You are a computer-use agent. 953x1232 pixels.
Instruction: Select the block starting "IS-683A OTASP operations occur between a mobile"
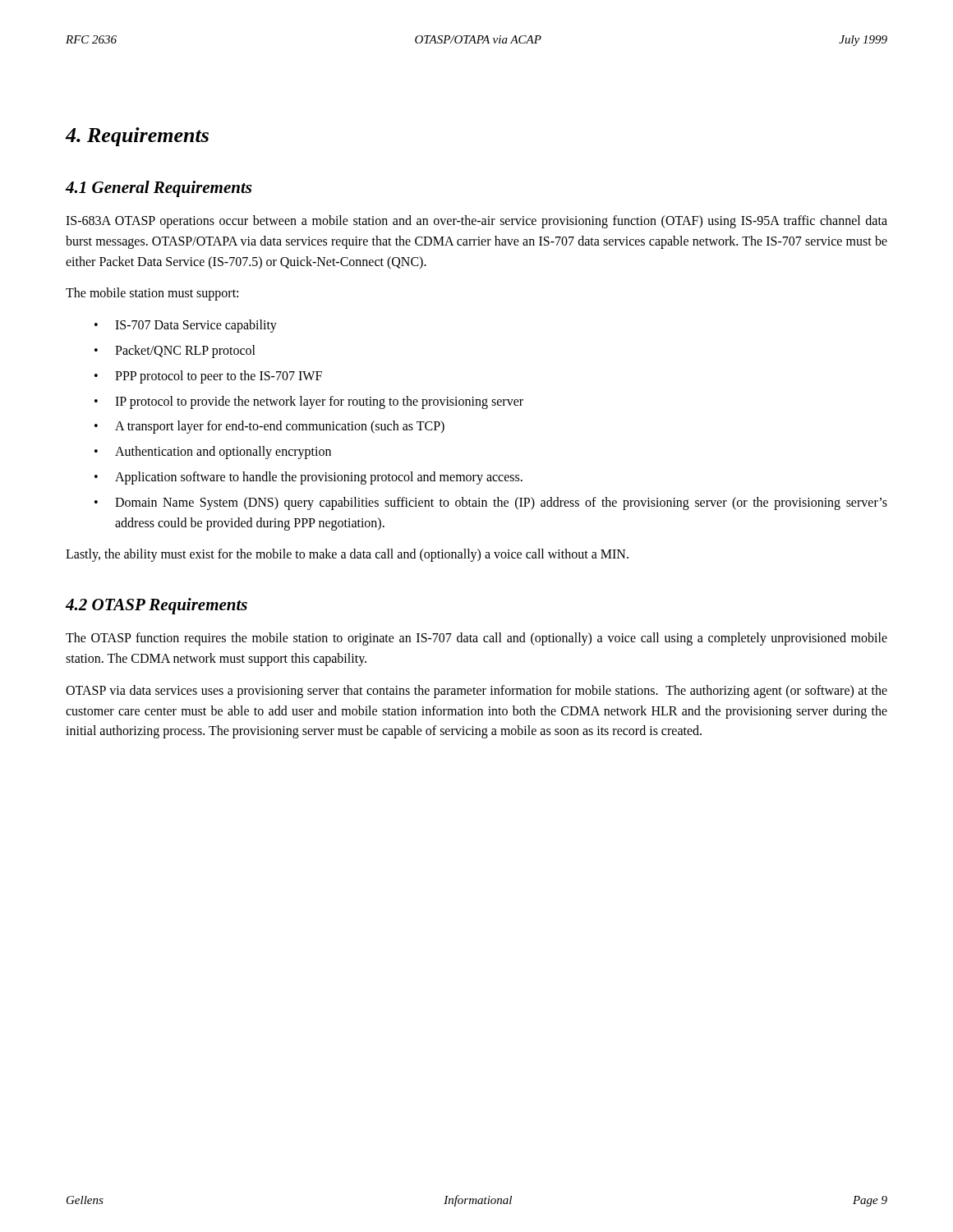[476, 242]
